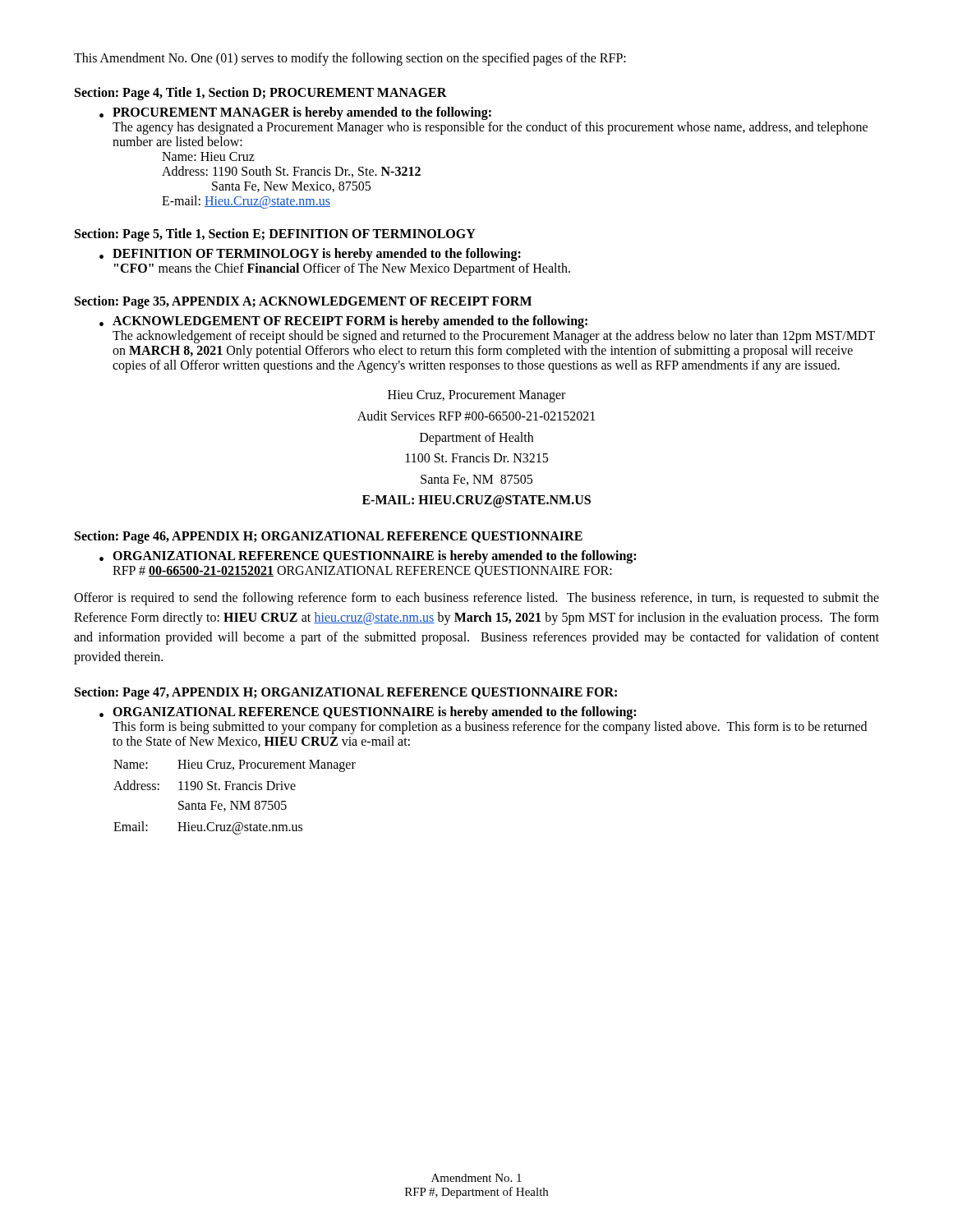Point to the region starting "This Amendment No. One (01) serves to"

(350, 58)
